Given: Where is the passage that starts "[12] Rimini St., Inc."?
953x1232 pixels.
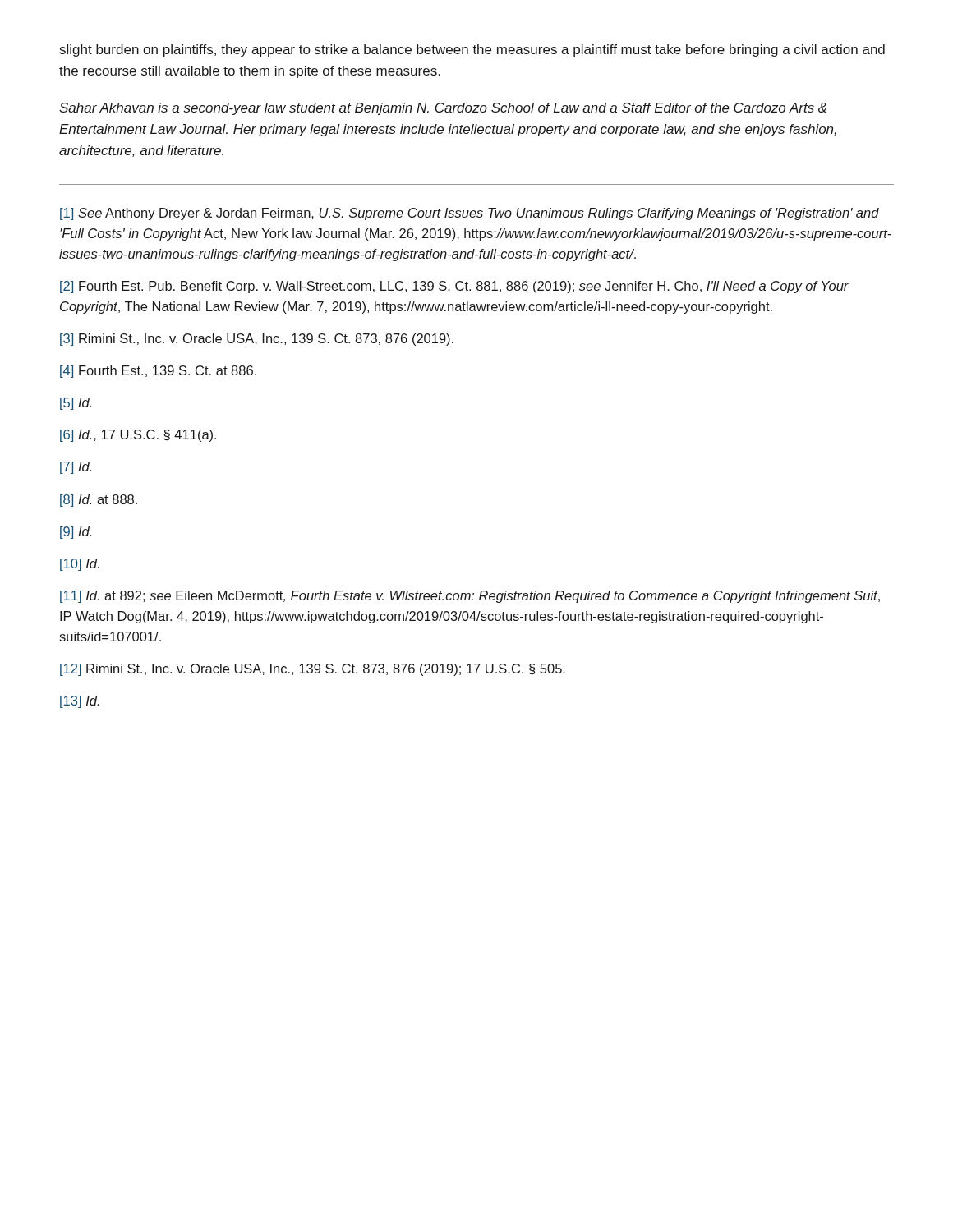Looking at the screenshot, I should [x=313, y=668].
